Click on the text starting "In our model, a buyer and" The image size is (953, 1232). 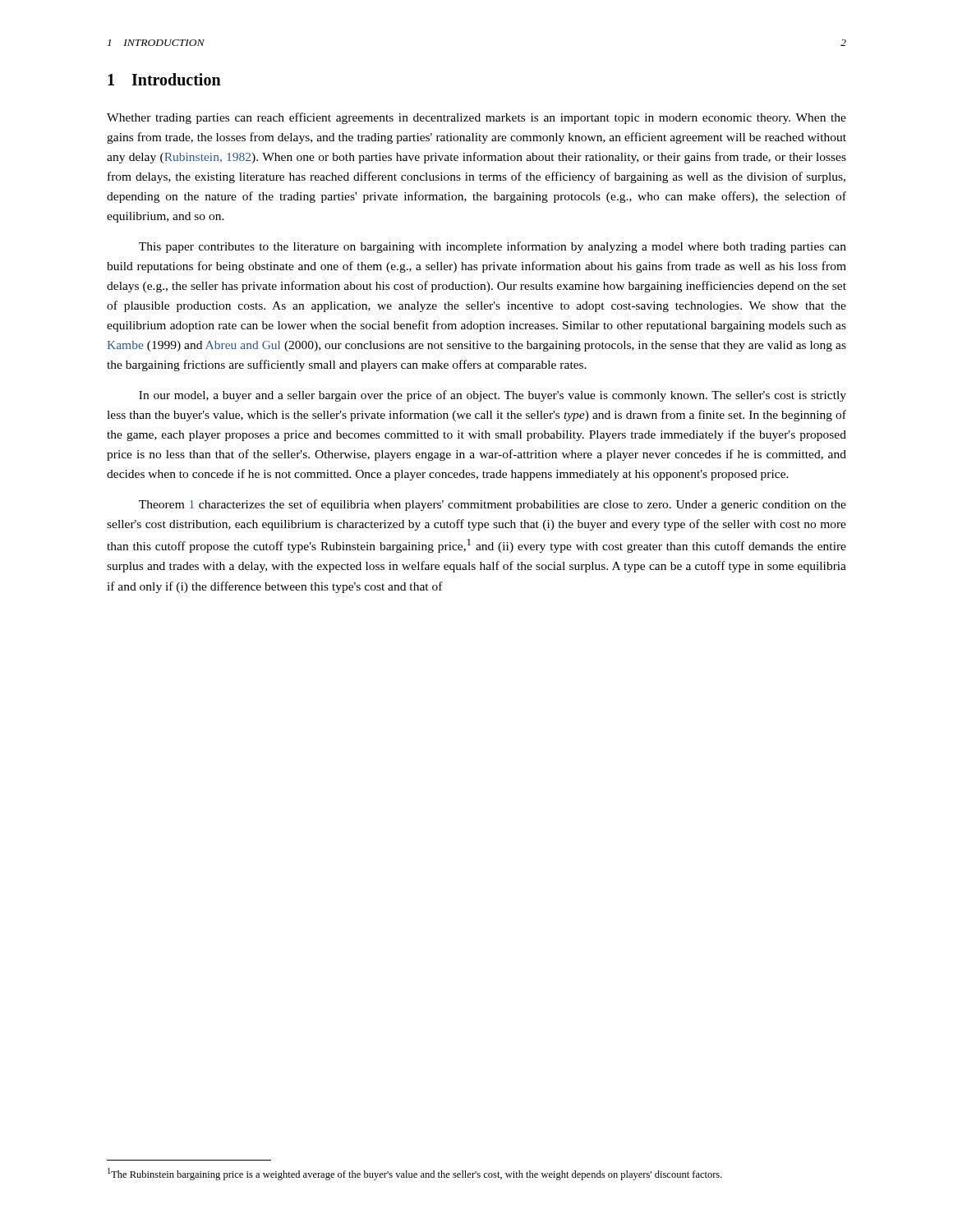[476, 435]
